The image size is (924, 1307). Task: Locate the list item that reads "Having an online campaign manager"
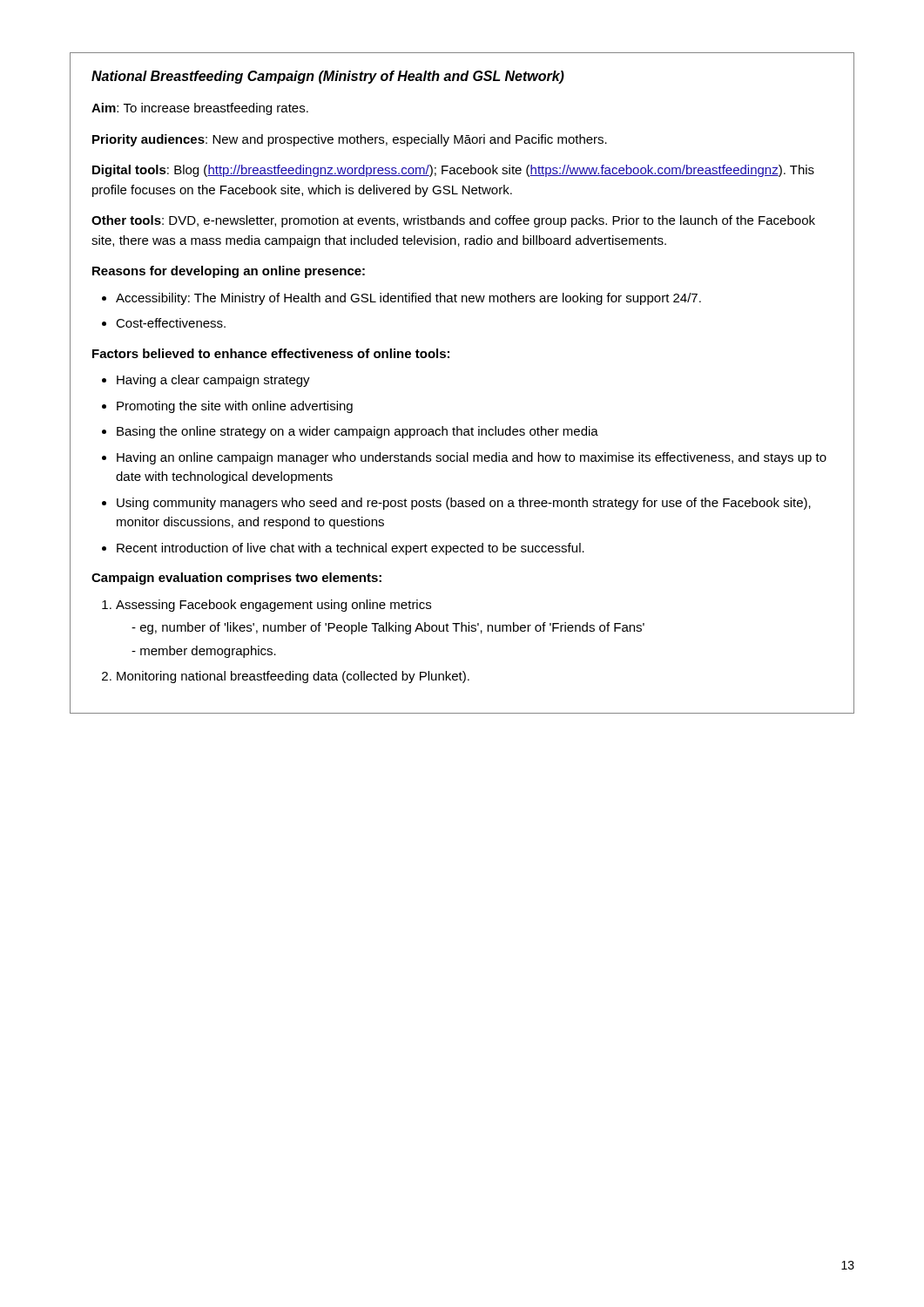coord(471,466)
